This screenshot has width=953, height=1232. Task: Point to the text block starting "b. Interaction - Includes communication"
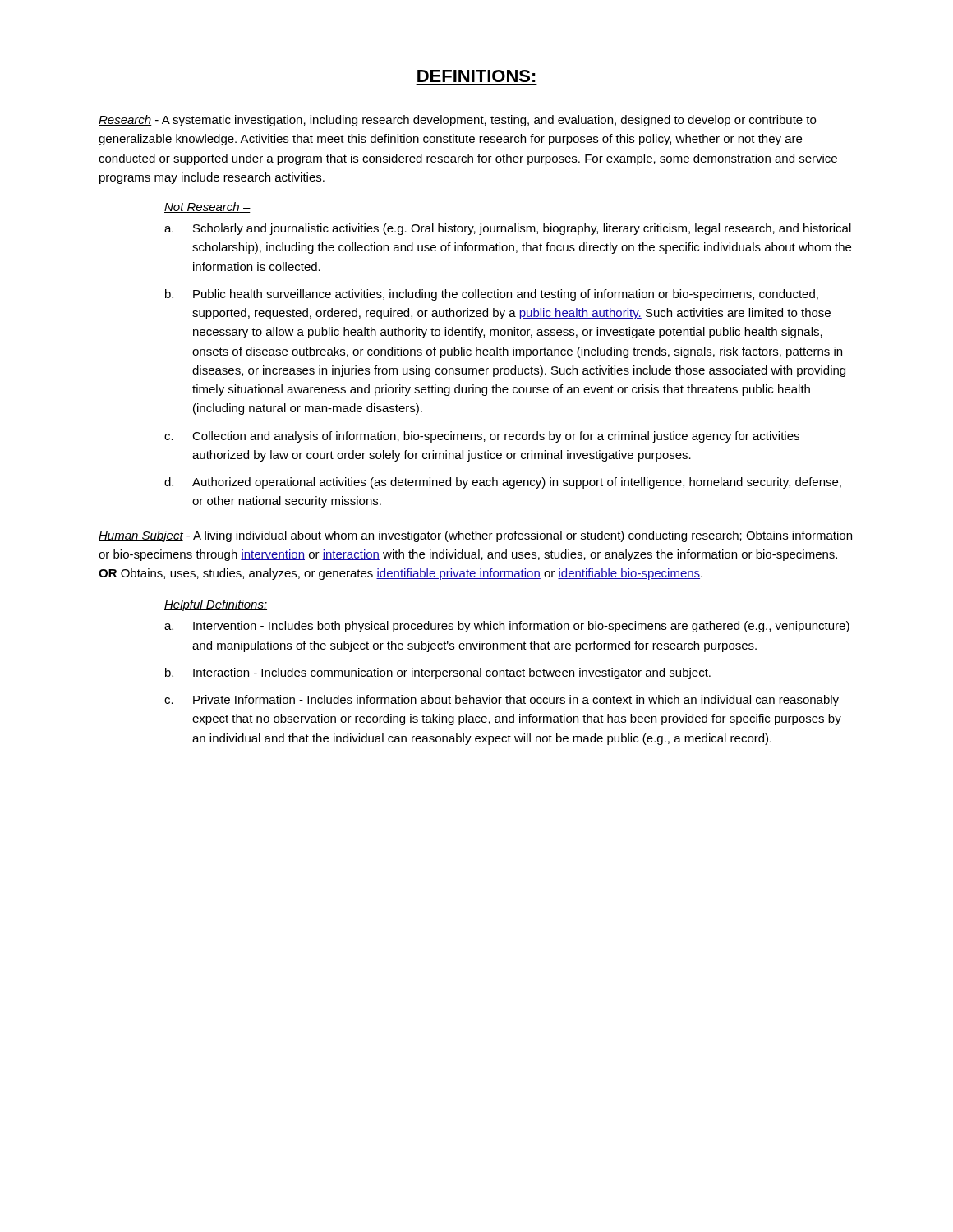pos(509,672)
